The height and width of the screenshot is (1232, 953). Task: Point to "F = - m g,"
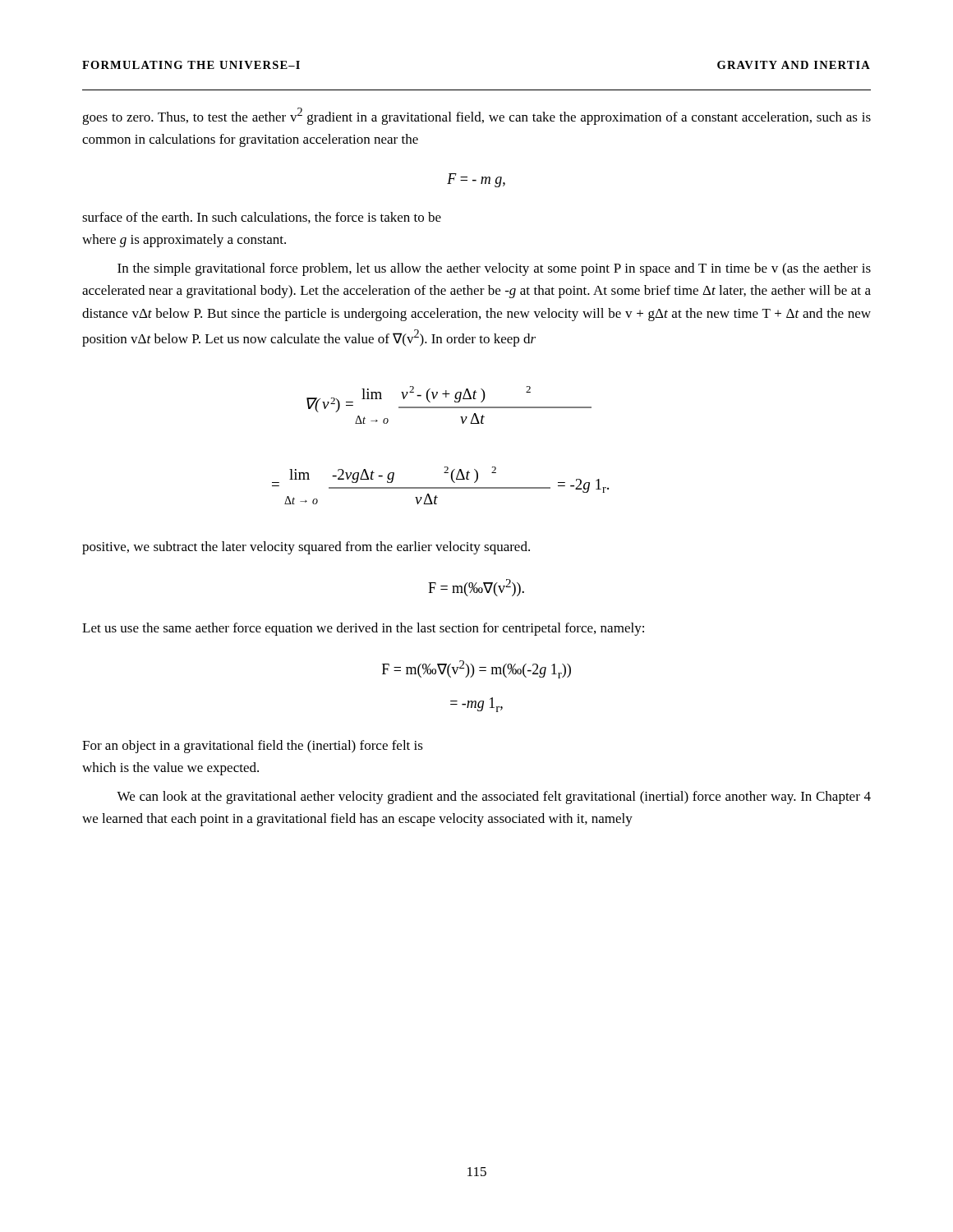click(476, 179)
